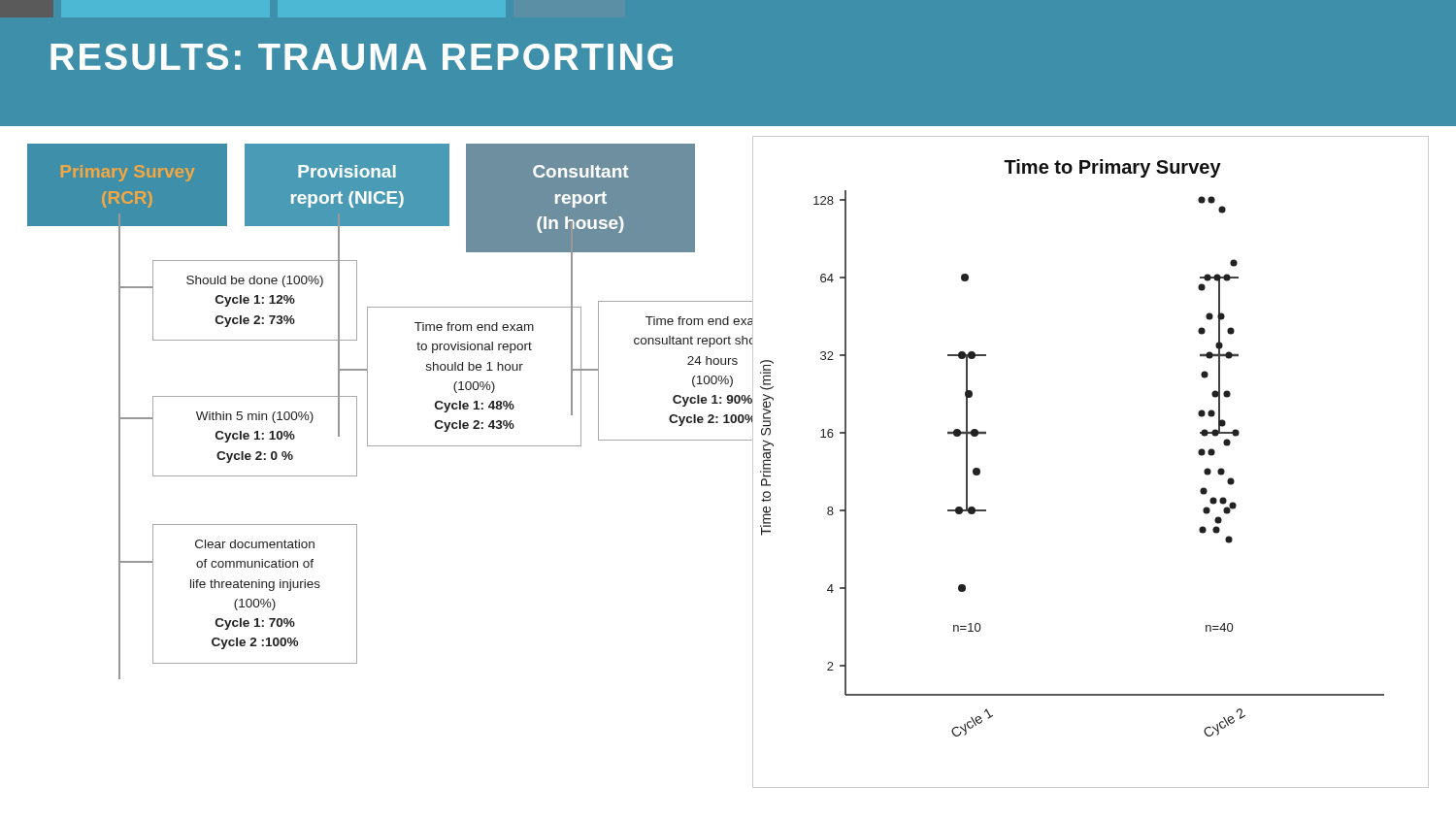Click where it says "Consultantreport(In house)"
Image resolution: width=1456 pixels, height=819 pixels.
[580, 197]
